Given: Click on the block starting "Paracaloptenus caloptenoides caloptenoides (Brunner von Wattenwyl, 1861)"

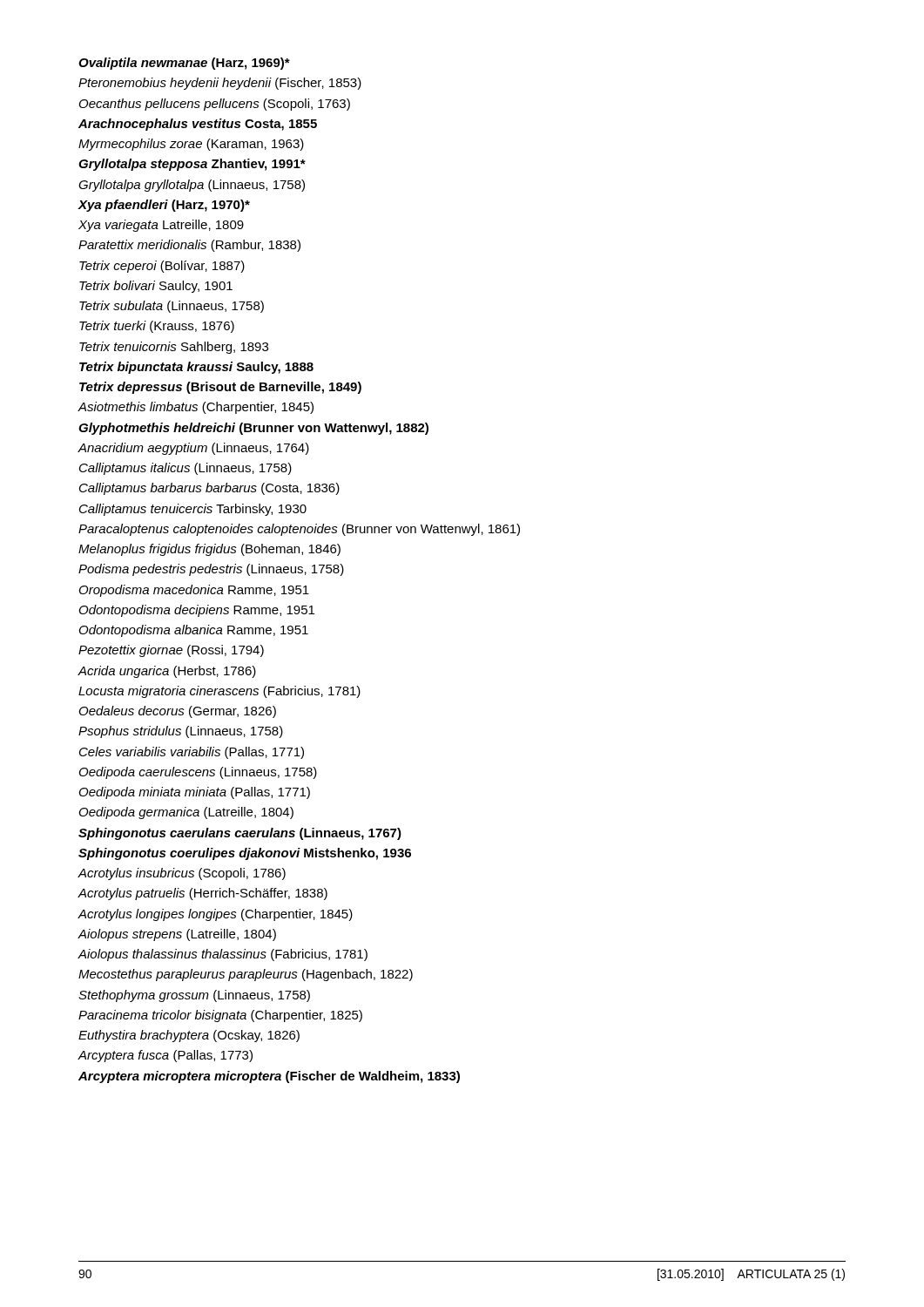Looking at the screenshot, I should [x=300, y=528].
